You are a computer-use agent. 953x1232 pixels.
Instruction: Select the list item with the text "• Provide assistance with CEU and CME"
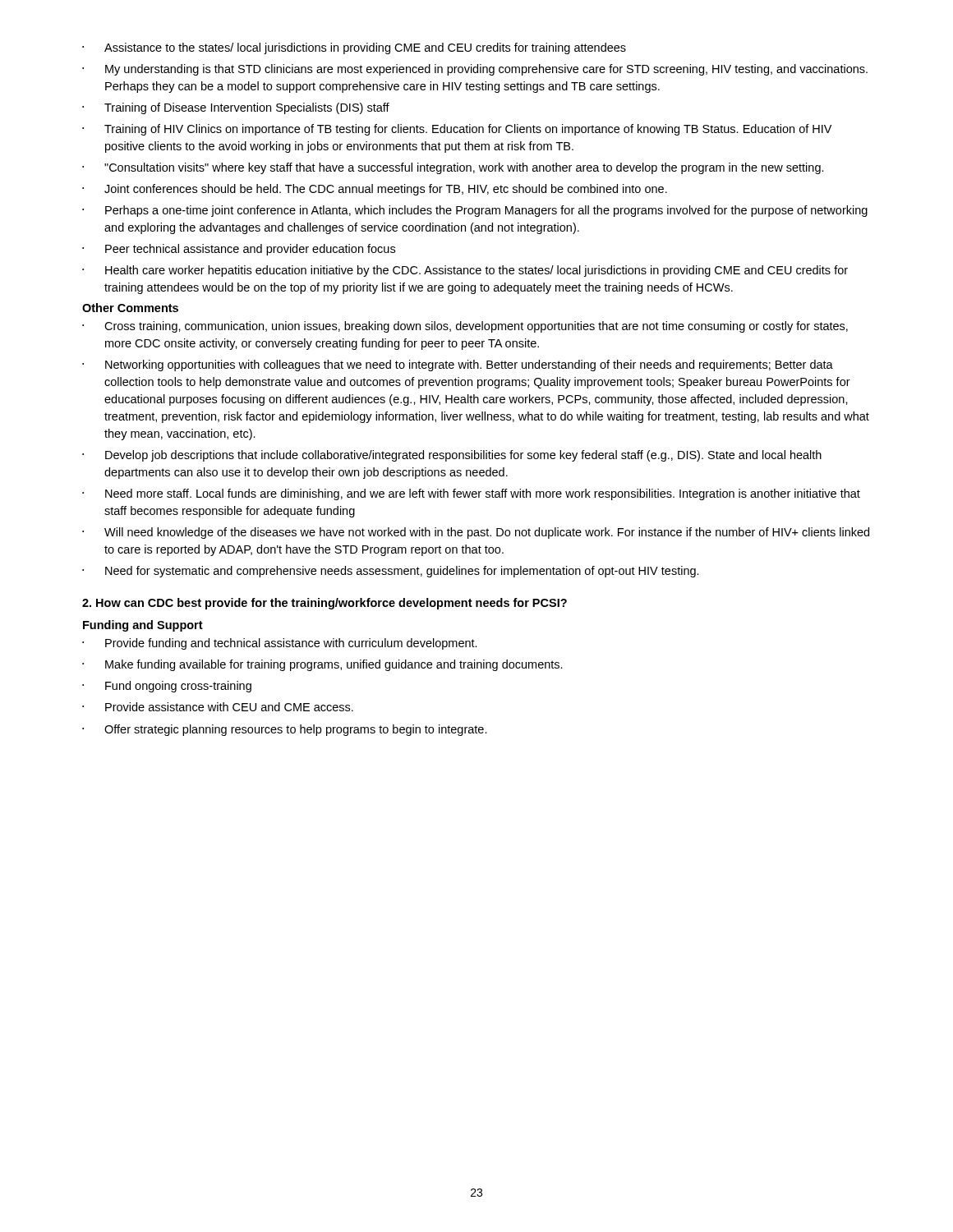218,707
